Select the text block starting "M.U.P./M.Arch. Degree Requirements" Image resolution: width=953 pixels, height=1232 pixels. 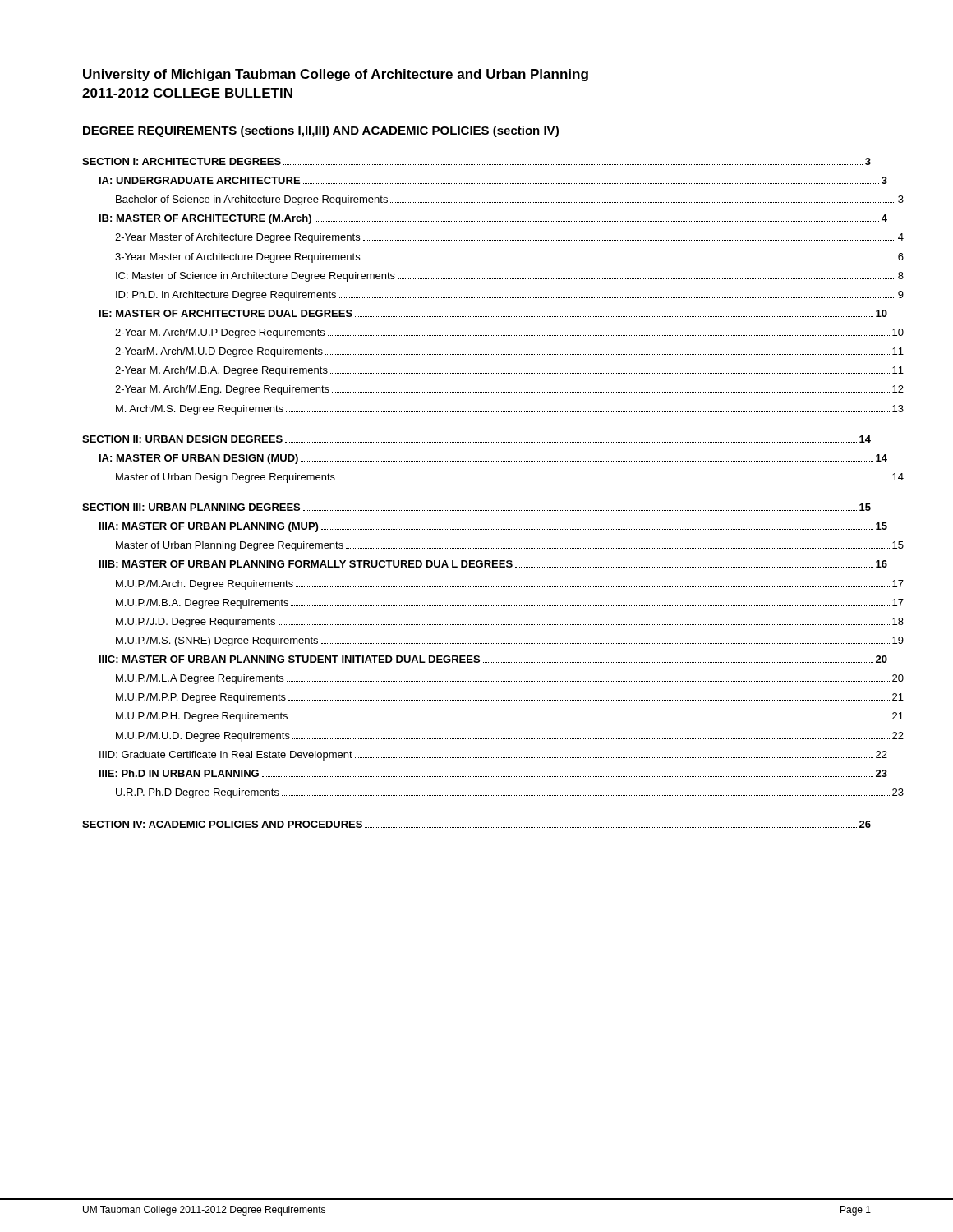[x=509, y=583]
